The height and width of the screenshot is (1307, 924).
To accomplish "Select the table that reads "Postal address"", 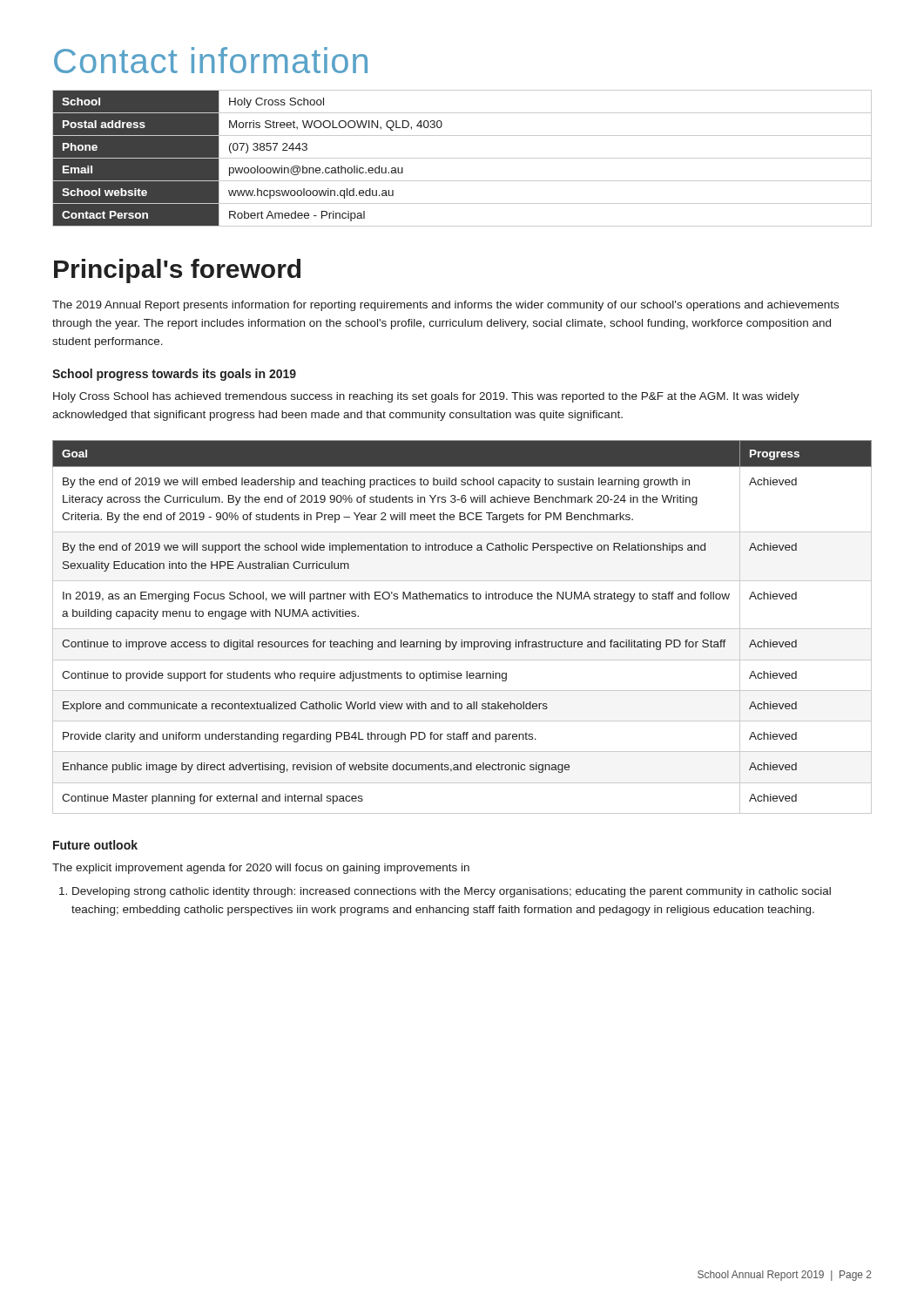I will point(462,158).
